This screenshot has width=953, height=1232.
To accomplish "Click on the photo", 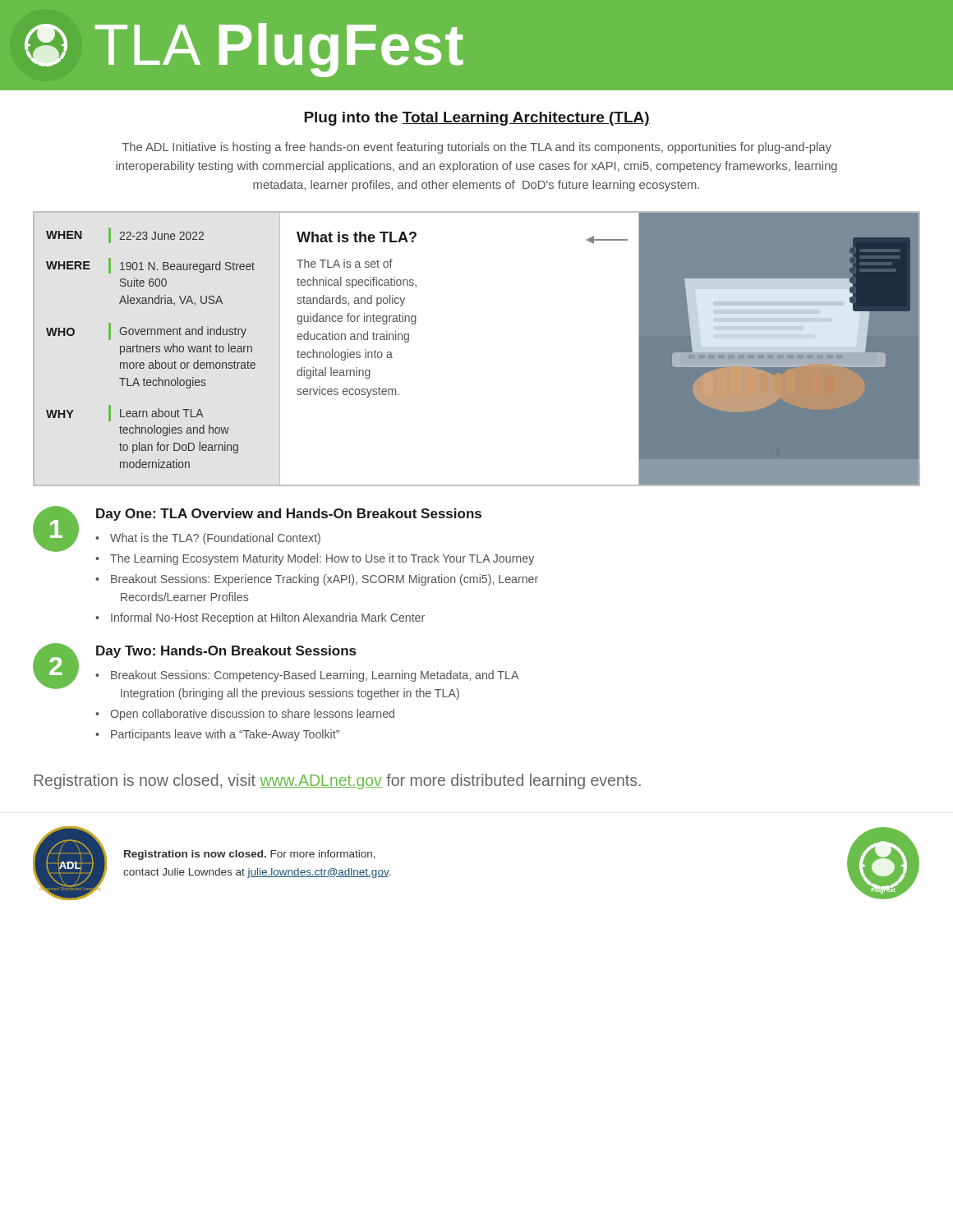I will tap(778, 349).
